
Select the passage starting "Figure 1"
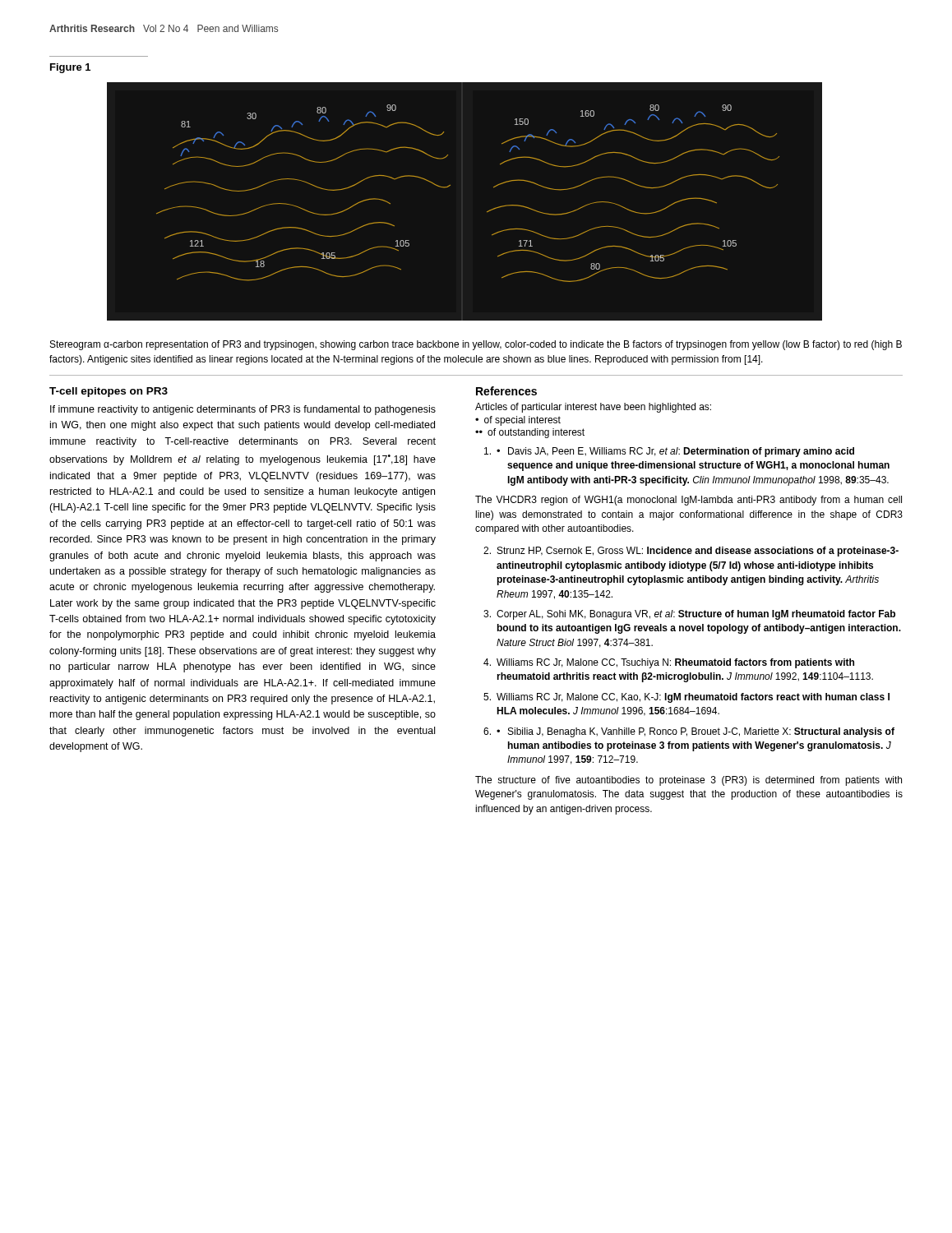pyautogui.click(x=70, y=67)
